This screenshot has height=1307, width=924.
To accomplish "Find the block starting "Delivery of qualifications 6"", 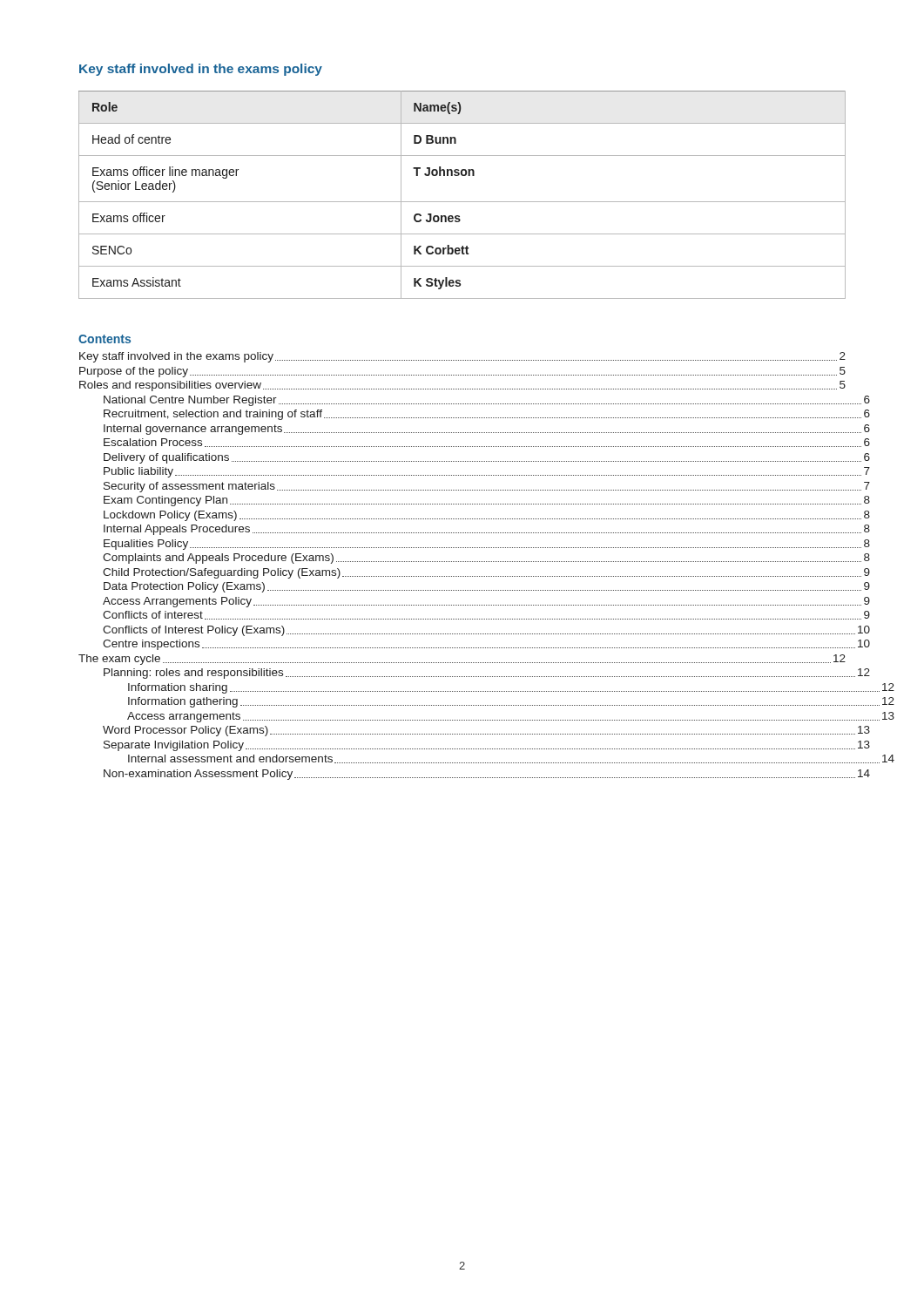I will [x=486, y=457].
